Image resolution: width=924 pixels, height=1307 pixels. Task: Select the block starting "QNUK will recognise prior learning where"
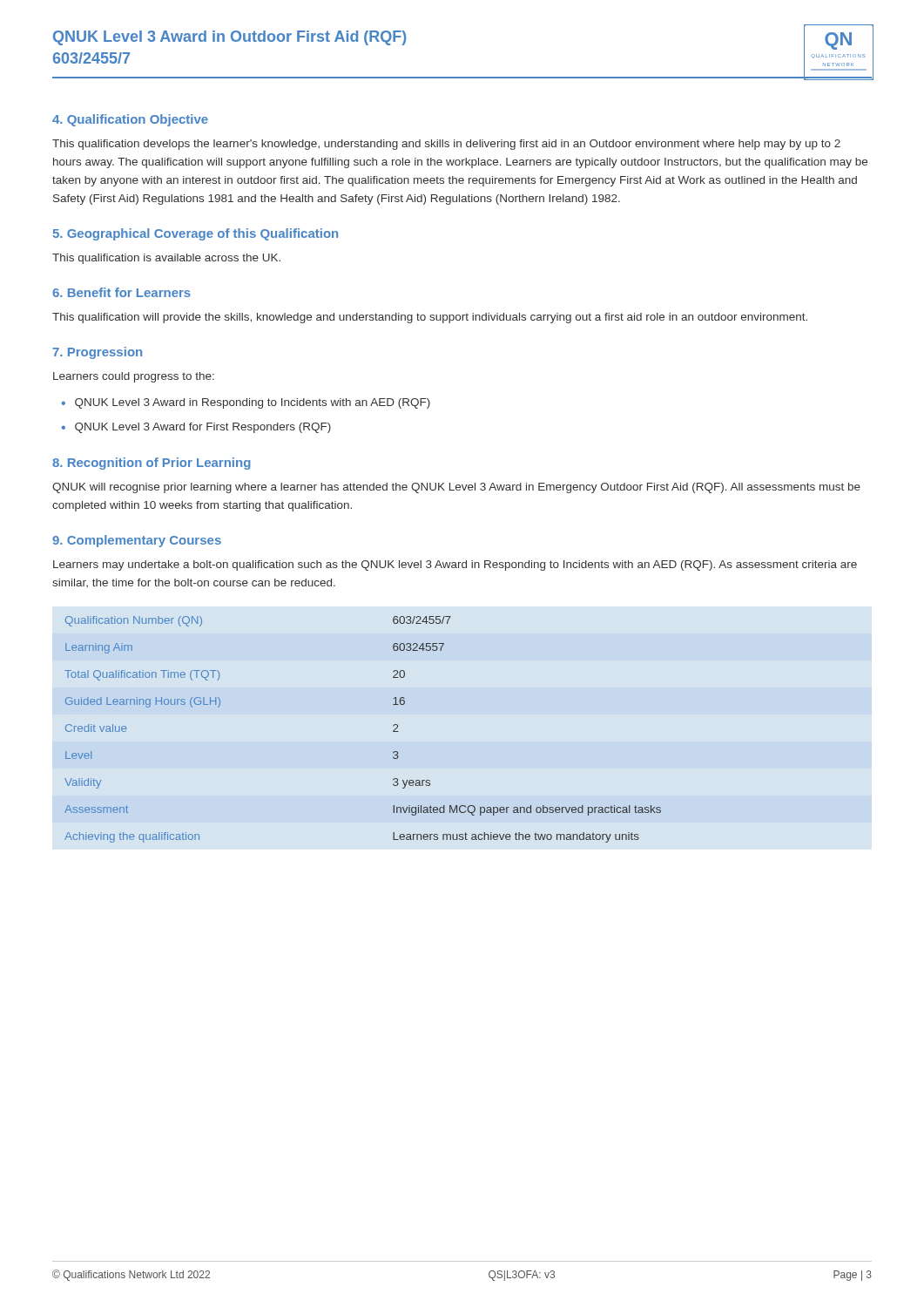(456, 496)
